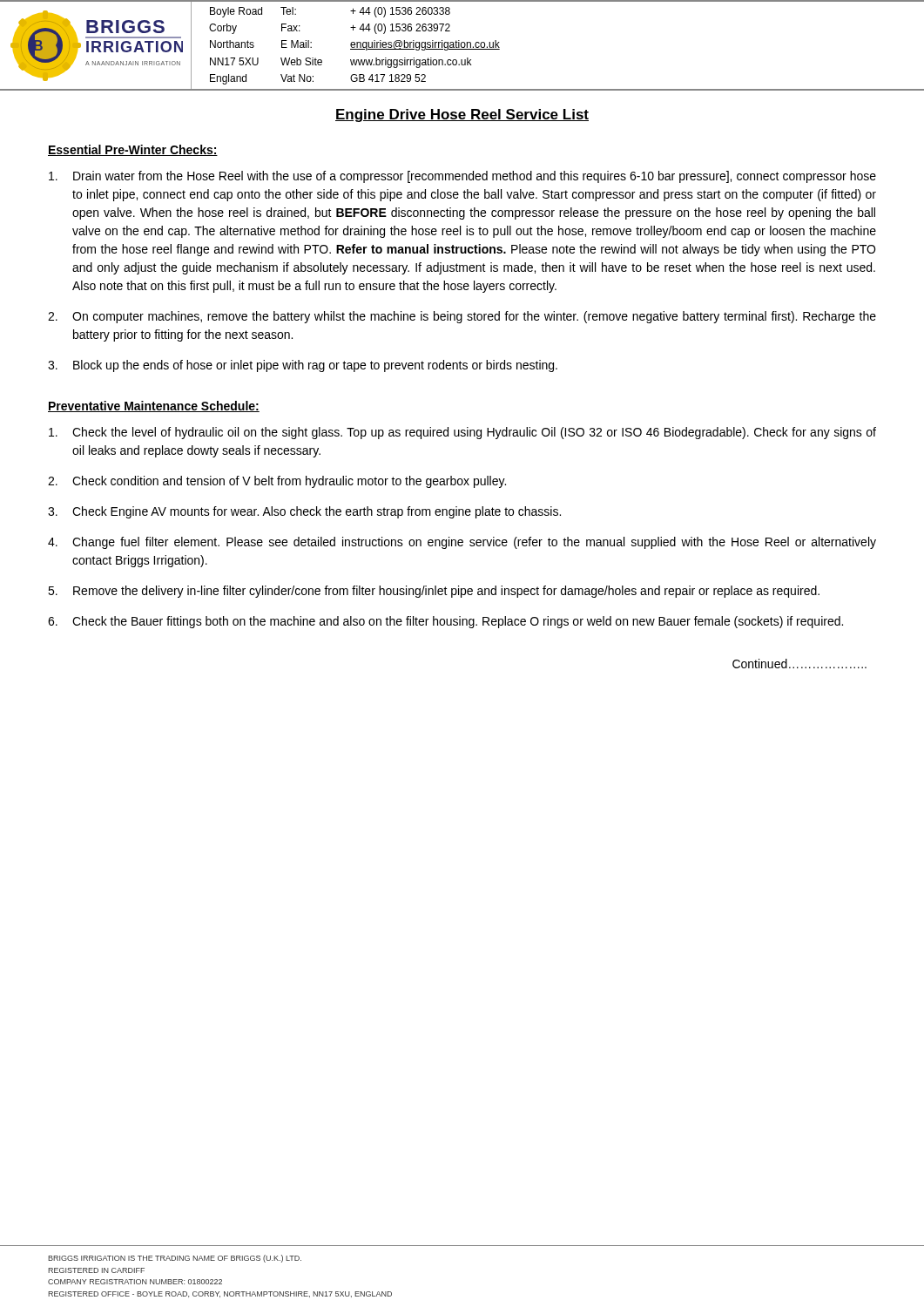Locate the region starting "Check the level of hydraulic oil on the"
Viewport: 924px width, 1307px height.
462,442
